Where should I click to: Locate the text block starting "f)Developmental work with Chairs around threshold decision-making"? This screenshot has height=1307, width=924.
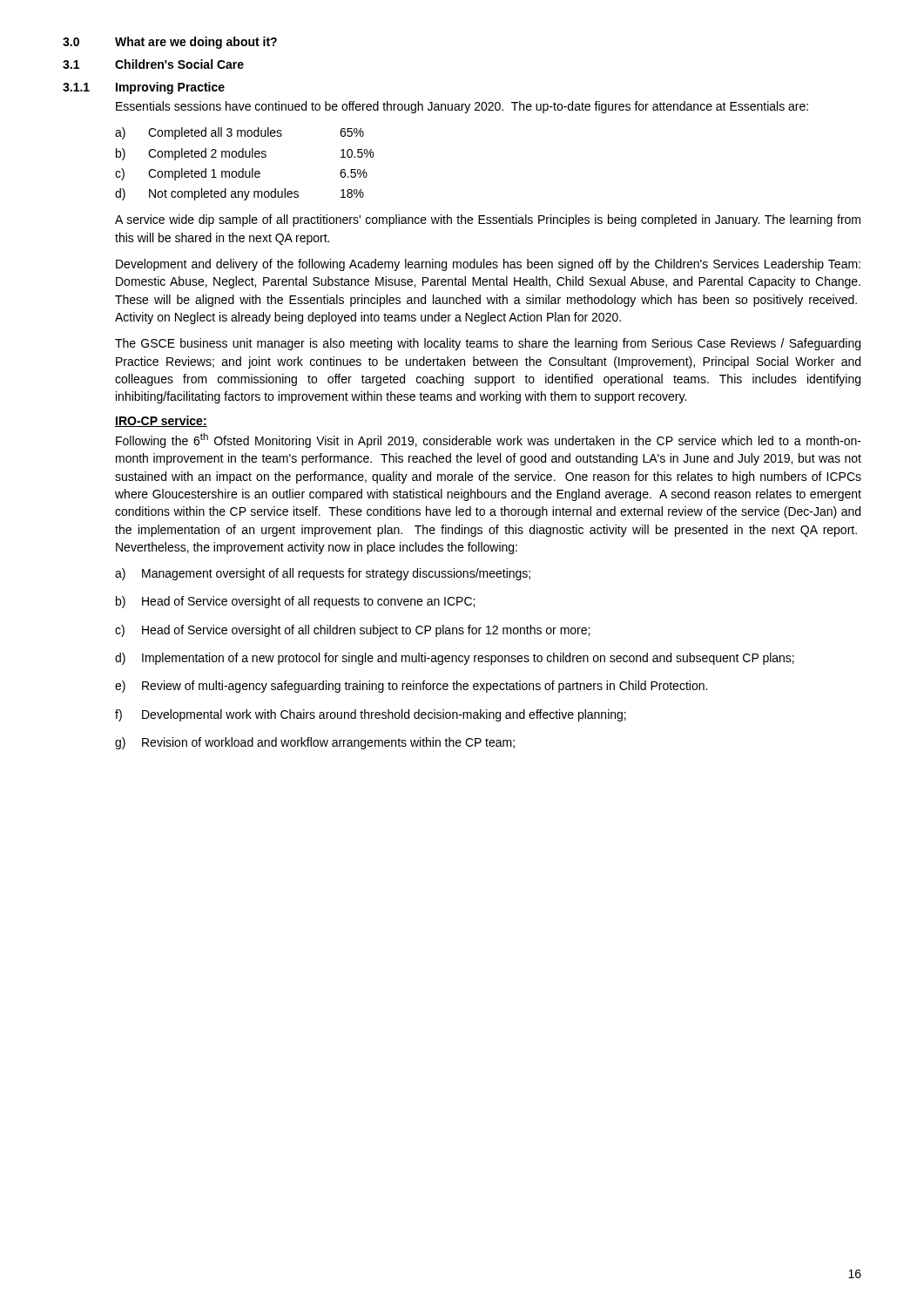pos(371,714)
